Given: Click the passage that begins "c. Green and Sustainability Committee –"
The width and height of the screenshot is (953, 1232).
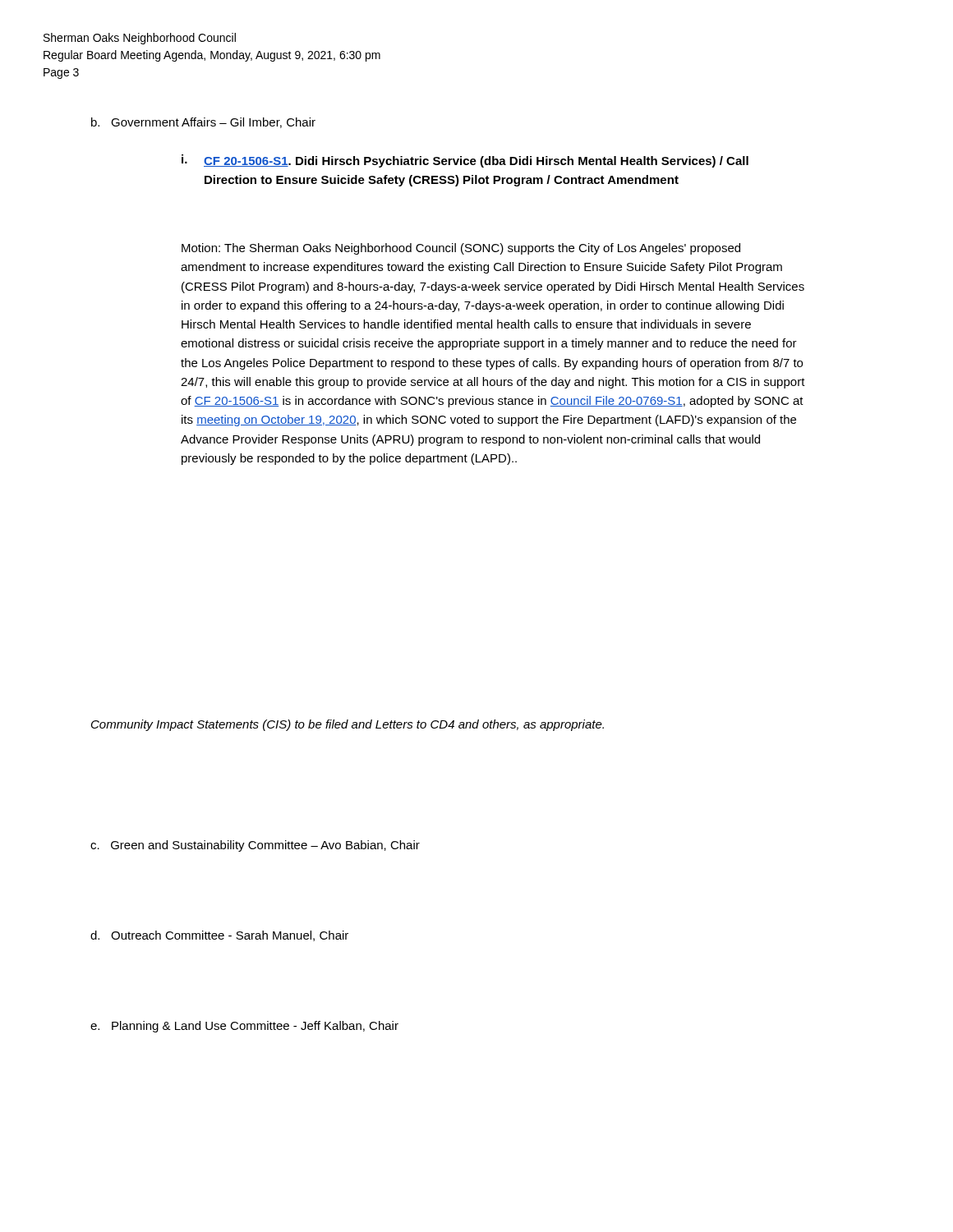Looking at the screenshot, I should [x=255, y=845].
